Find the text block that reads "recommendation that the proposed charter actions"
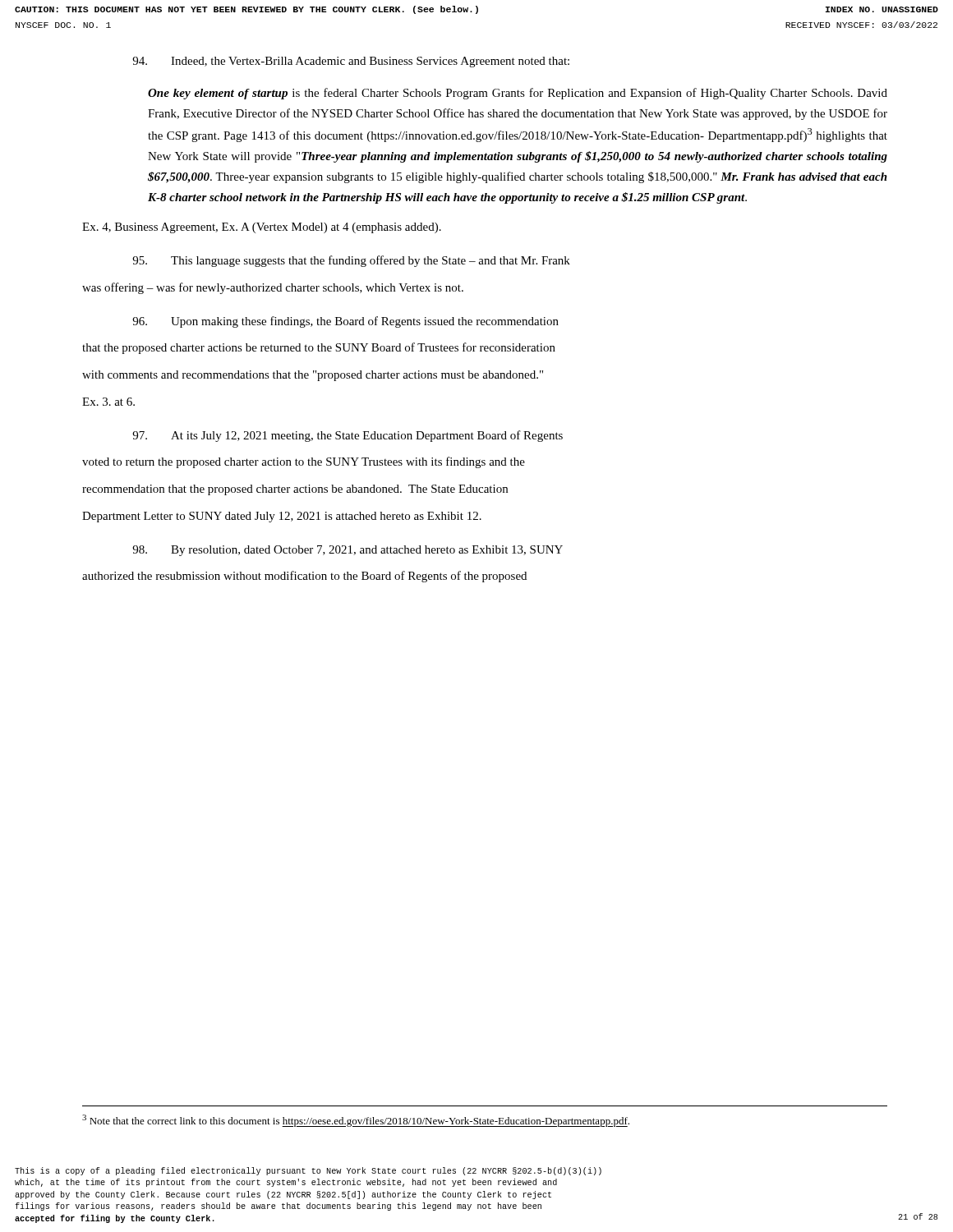Viewport: 953px width, 1232px height. [295, 489]
